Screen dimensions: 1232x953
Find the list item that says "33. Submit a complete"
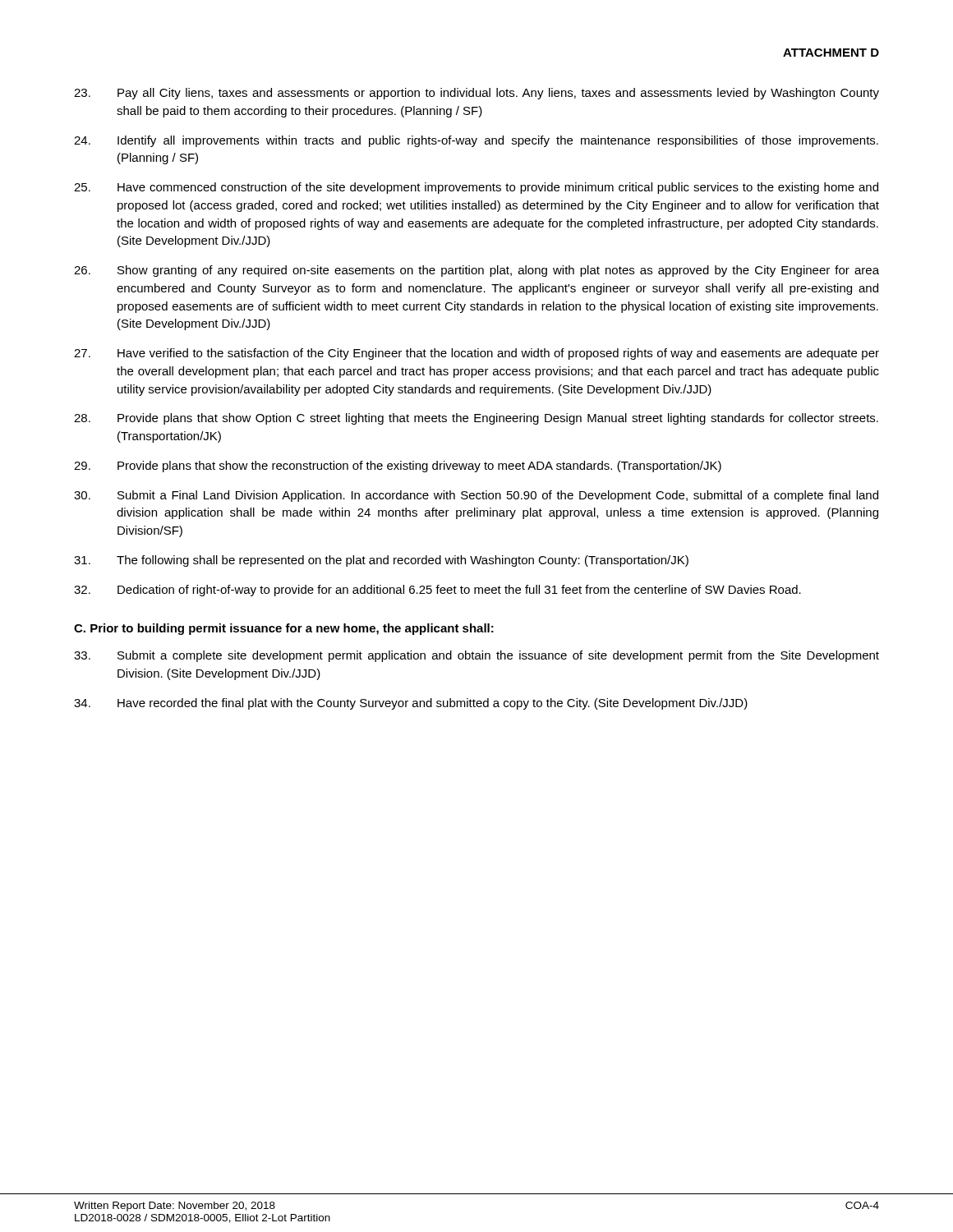[476, 664]
